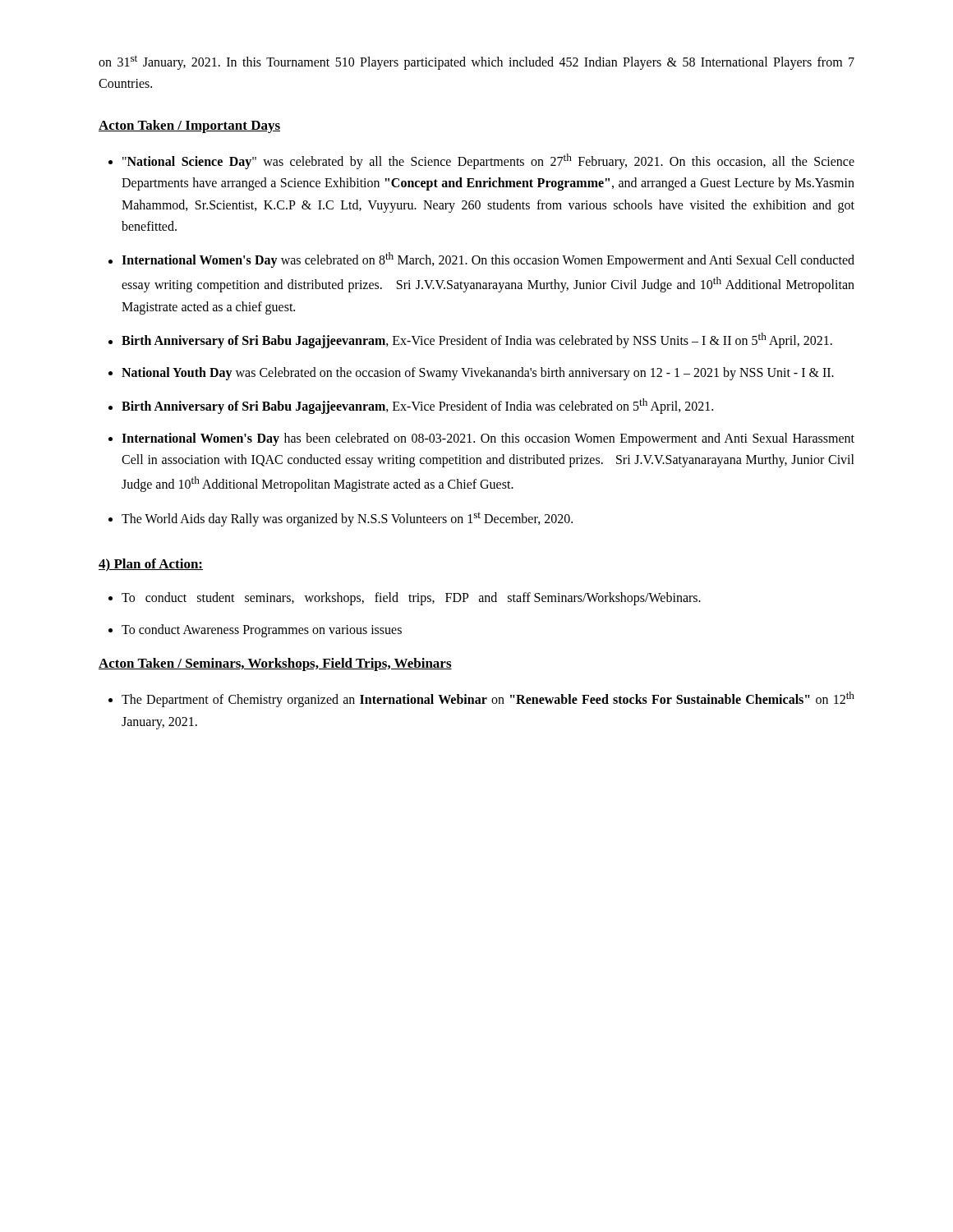Screen dimensions: 1232x953
Task: Click on the element starting "4) Plan of Action:"
Action: point(151,564)
